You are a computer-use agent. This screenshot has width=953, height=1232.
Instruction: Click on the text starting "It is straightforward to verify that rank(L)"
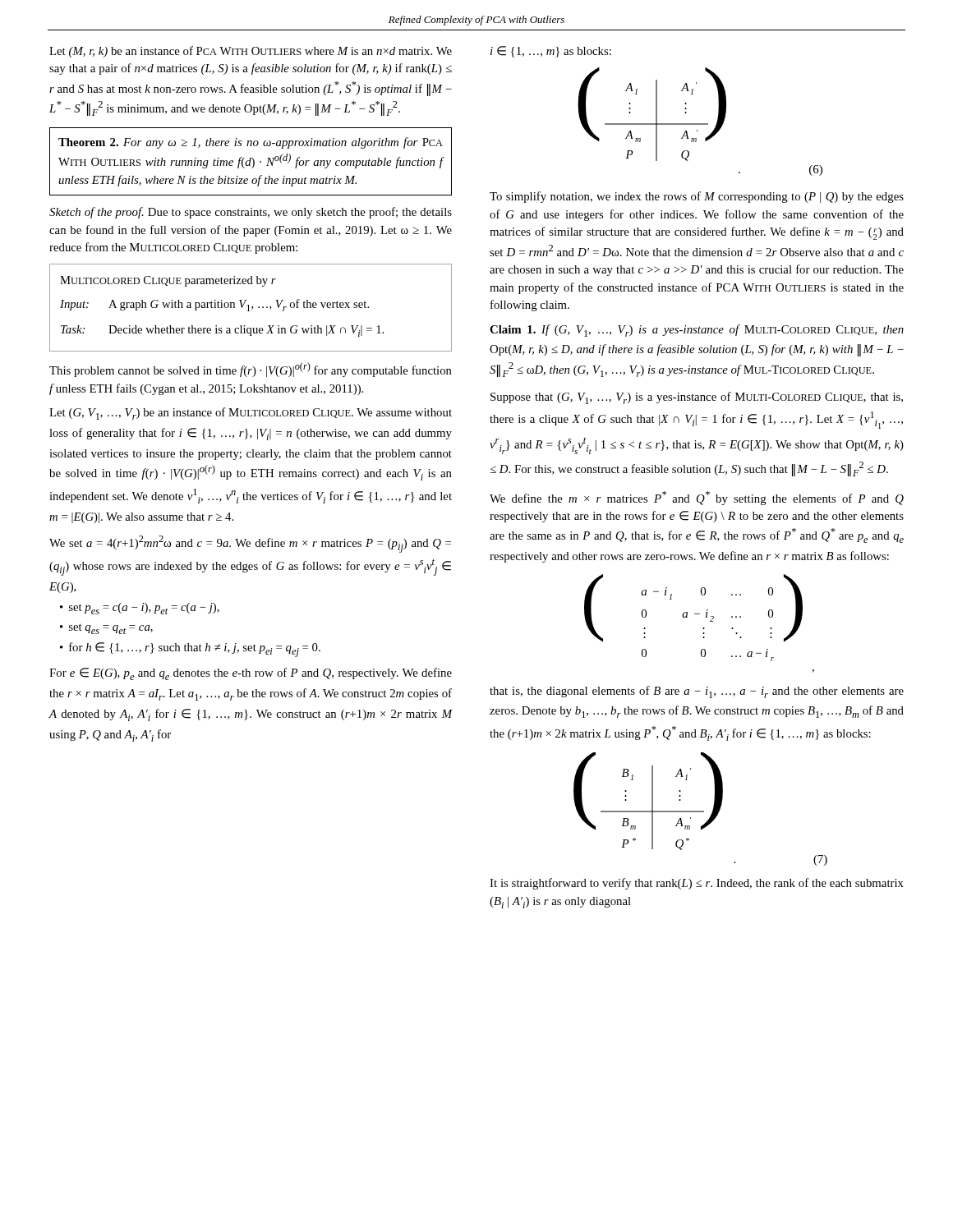[x=697, y=893]
